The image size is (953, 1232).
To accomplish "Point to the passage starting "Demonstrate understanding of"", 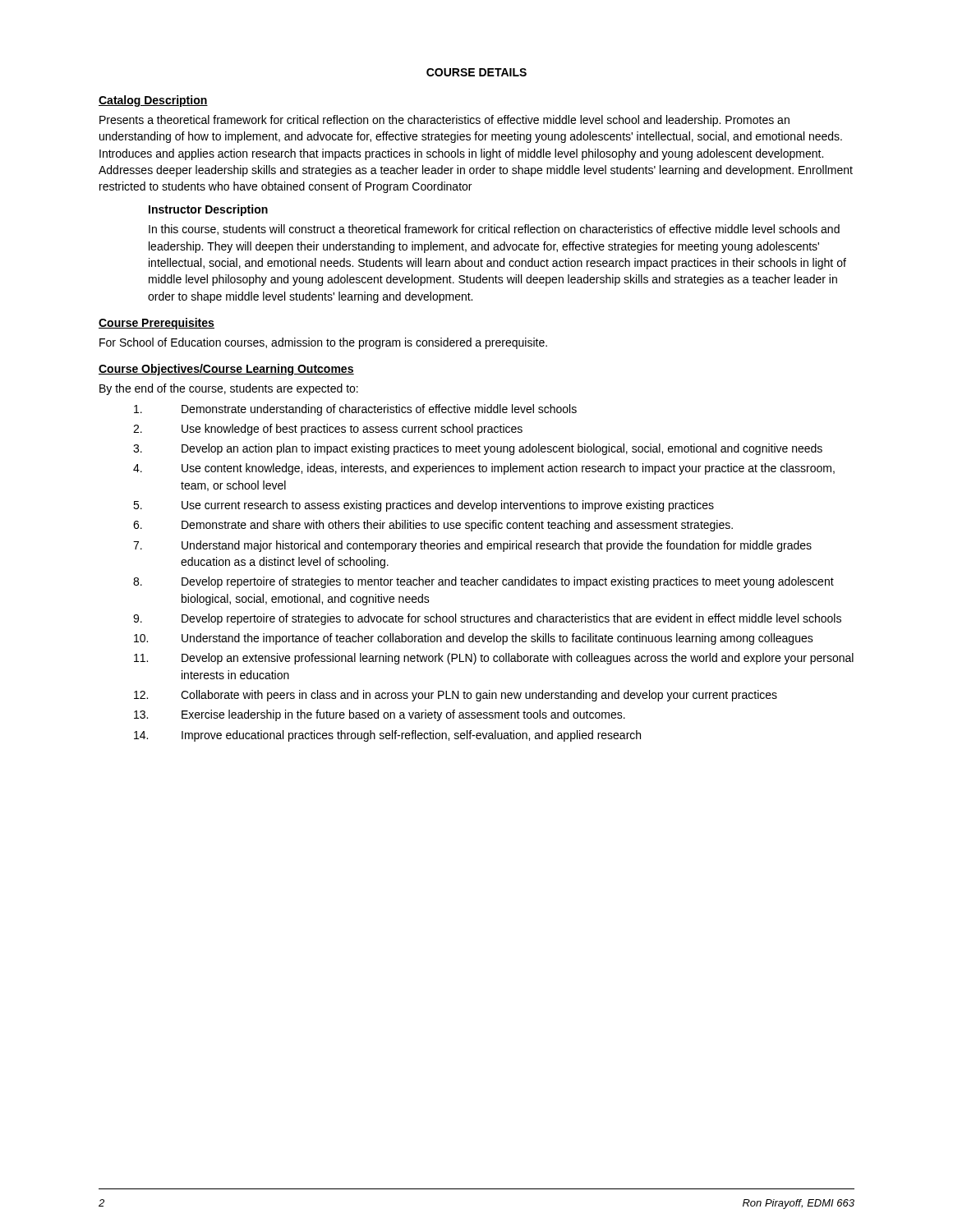I will (476, 409).
